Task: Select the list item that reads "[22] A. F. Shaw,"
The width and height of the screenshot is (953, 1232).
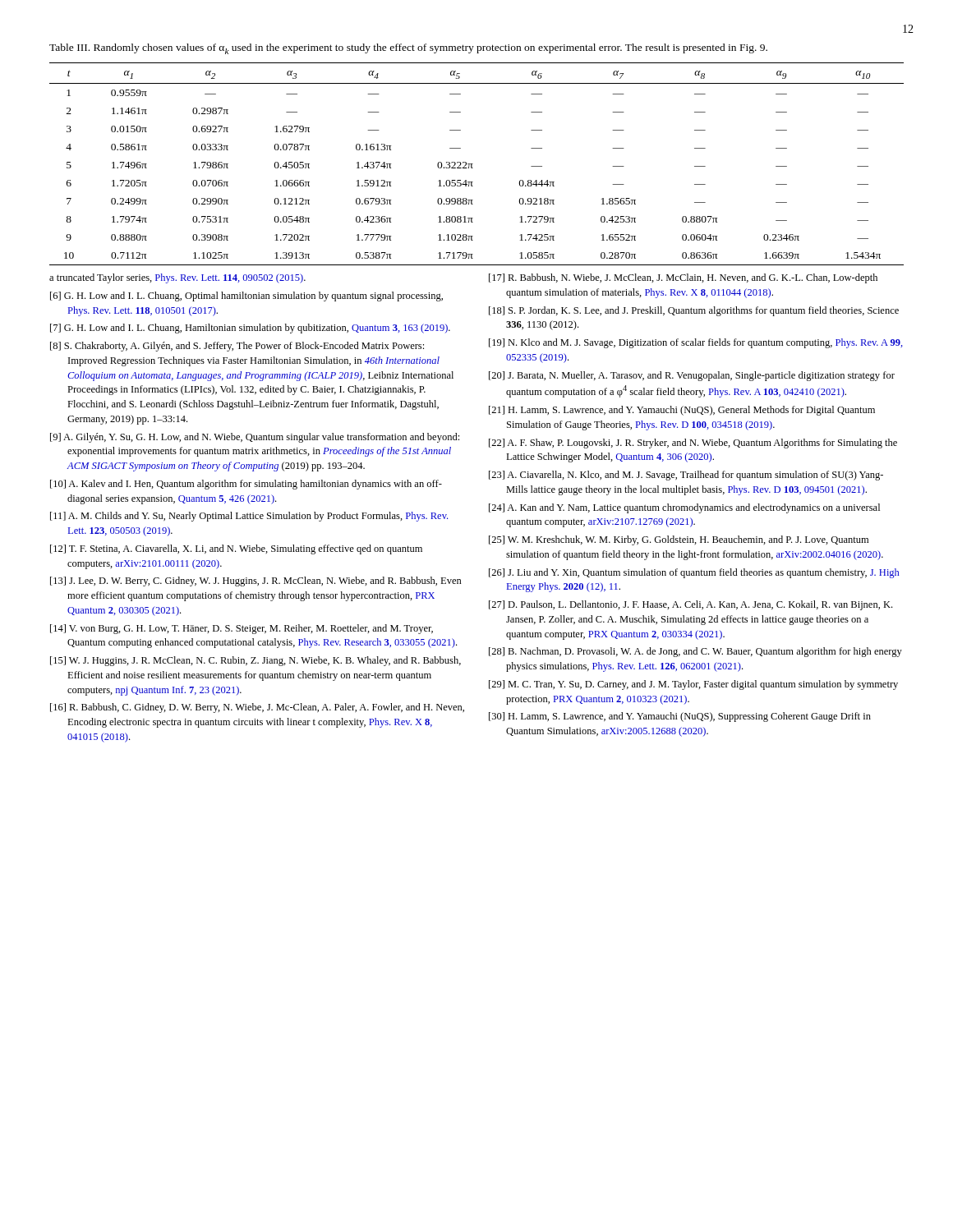Action: click(x=693, y=450)
